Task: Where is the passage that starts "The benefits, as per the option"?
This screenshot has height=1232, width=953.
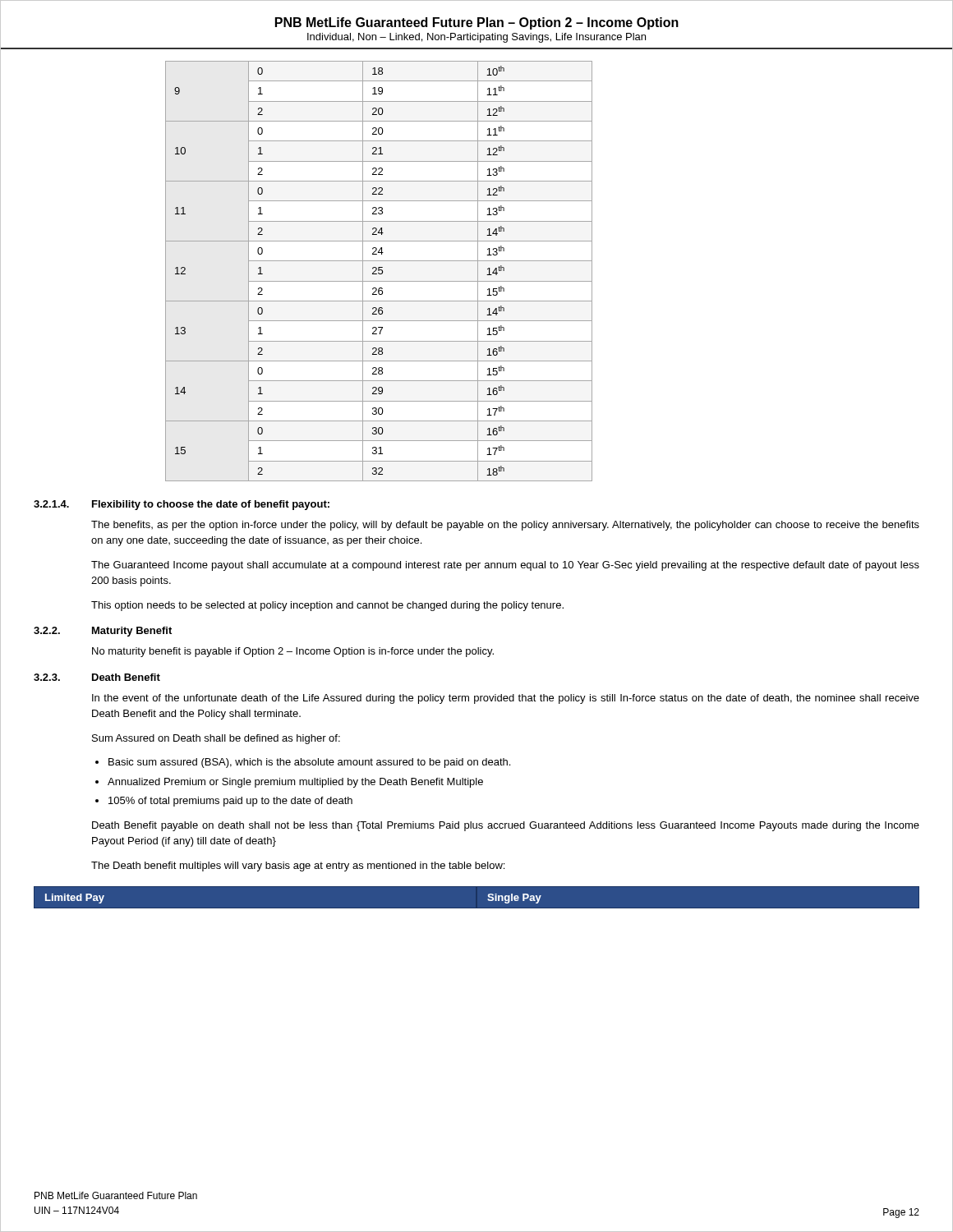Action: click(x=505, y=532)
